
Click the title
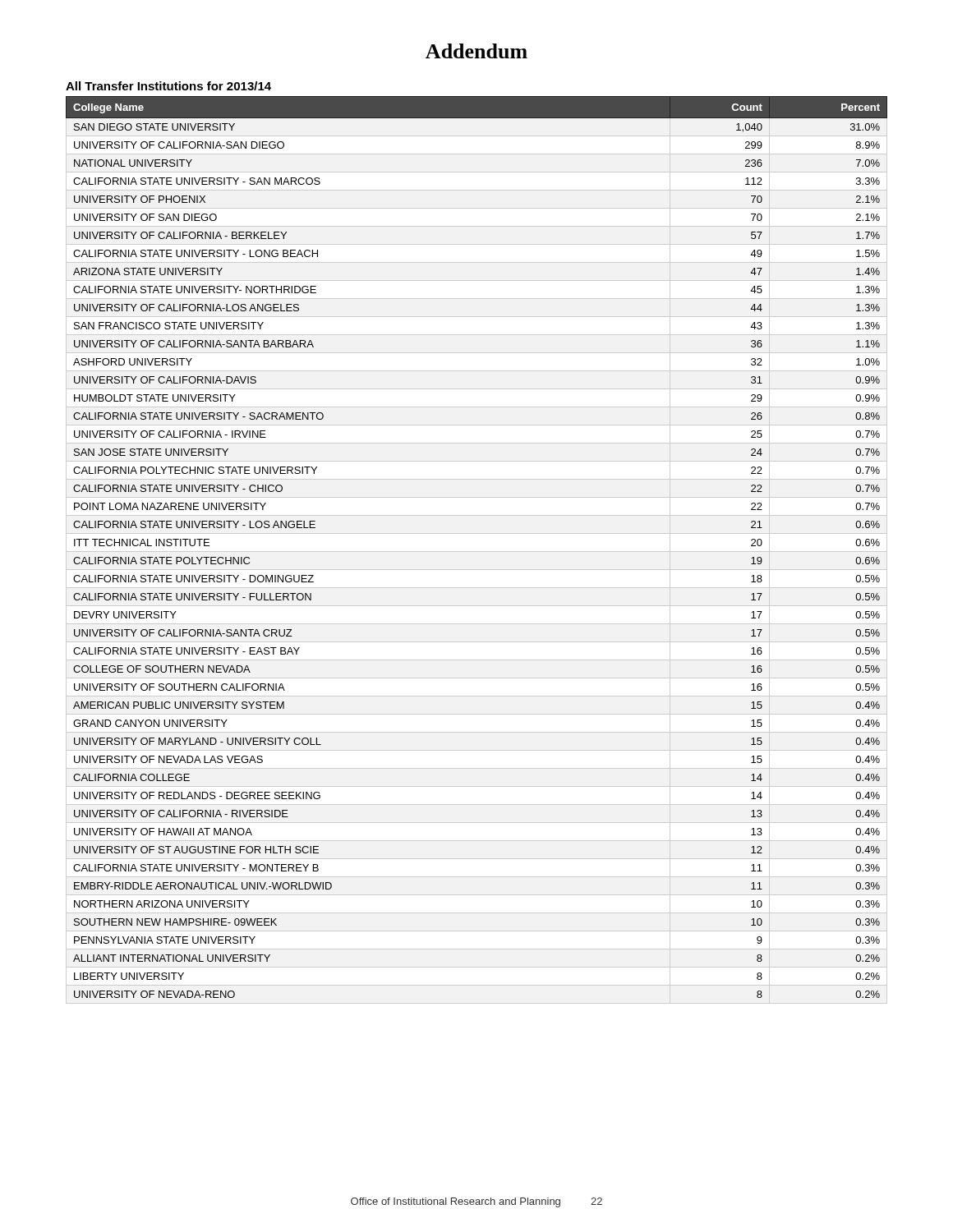[x=476, y=51]
